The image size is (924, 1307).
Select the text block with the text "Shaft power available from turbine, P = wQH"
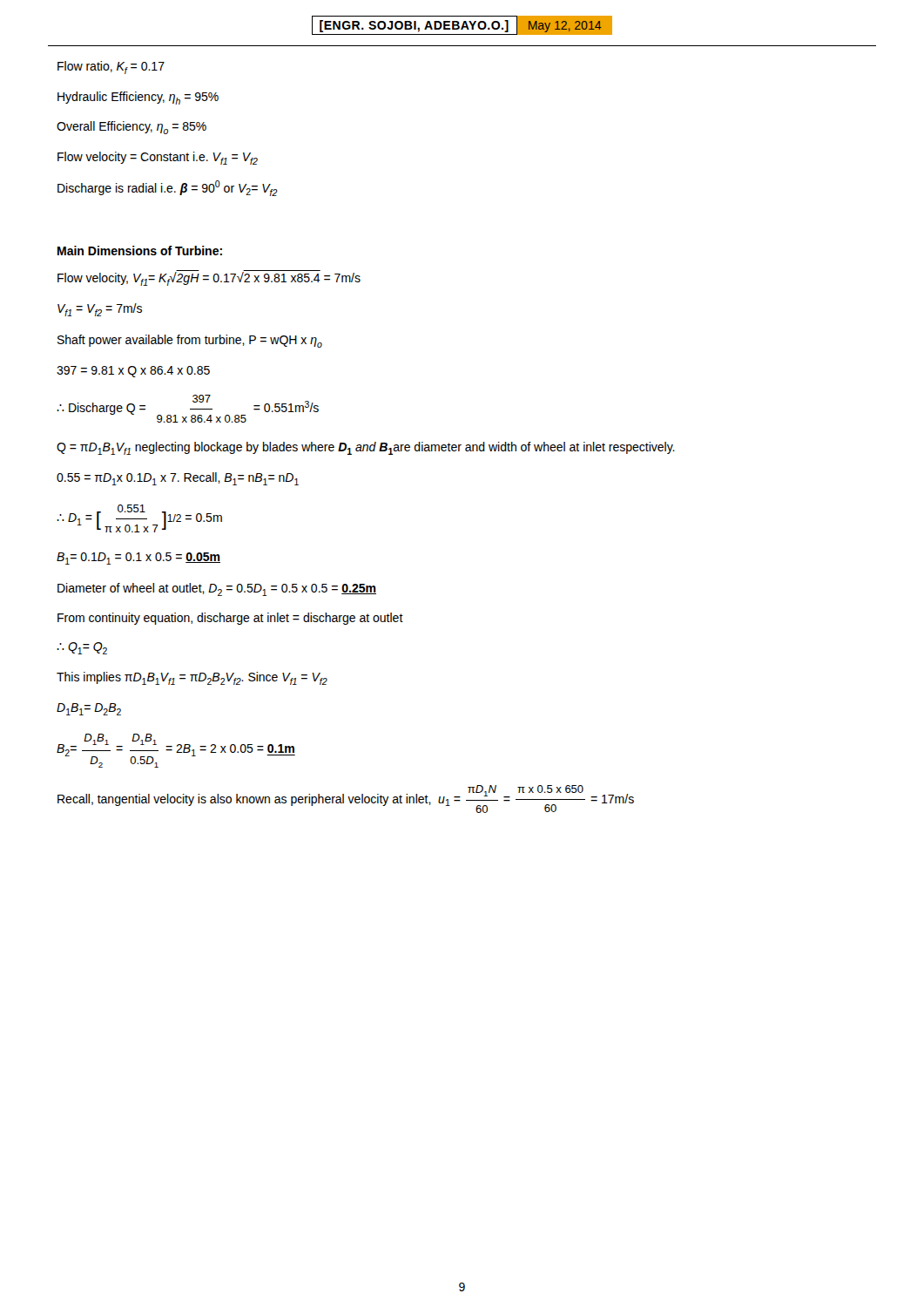[x=189, y=341]
